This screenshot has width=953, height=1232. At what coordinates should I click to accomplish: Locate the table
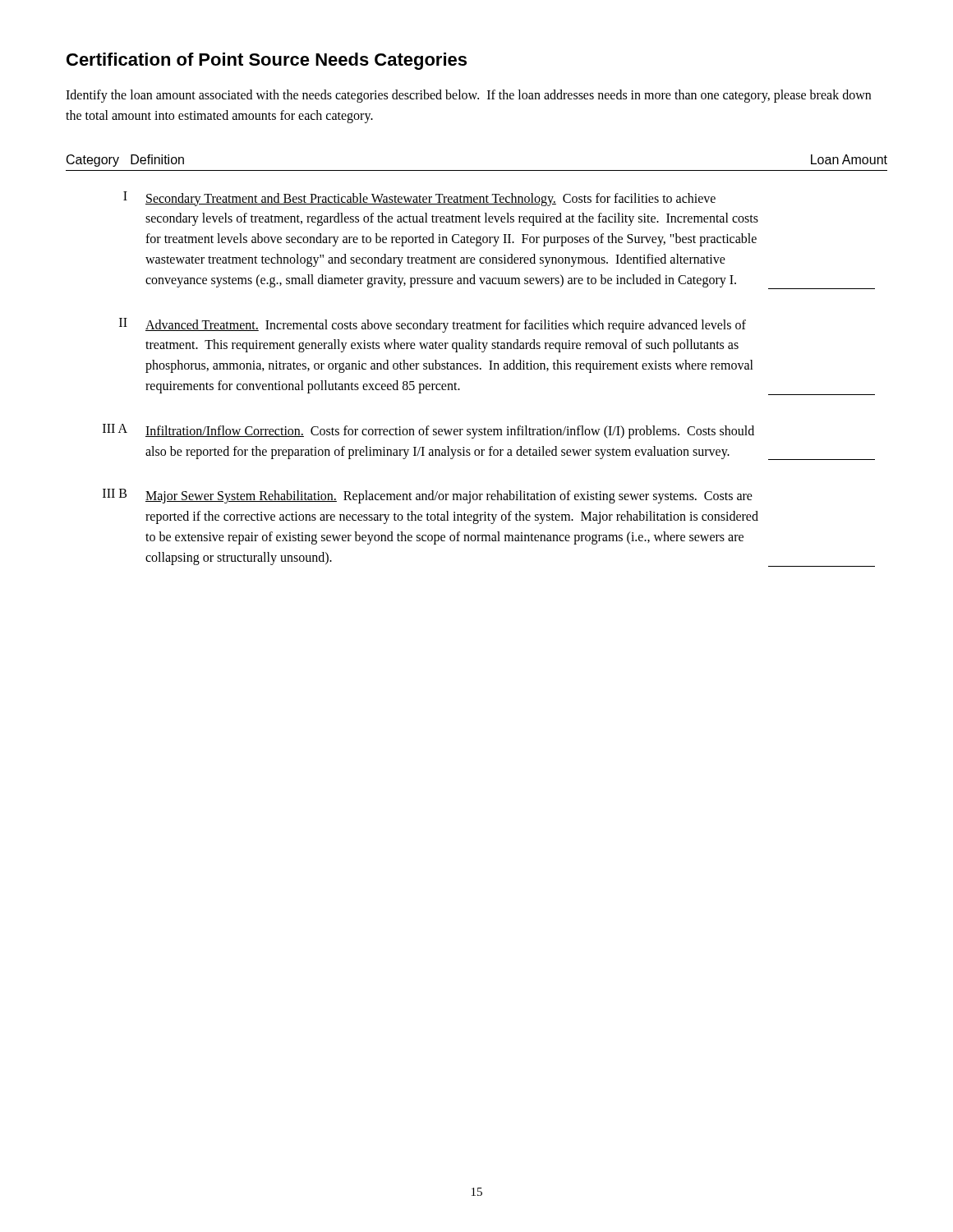(x=476, y=360)
